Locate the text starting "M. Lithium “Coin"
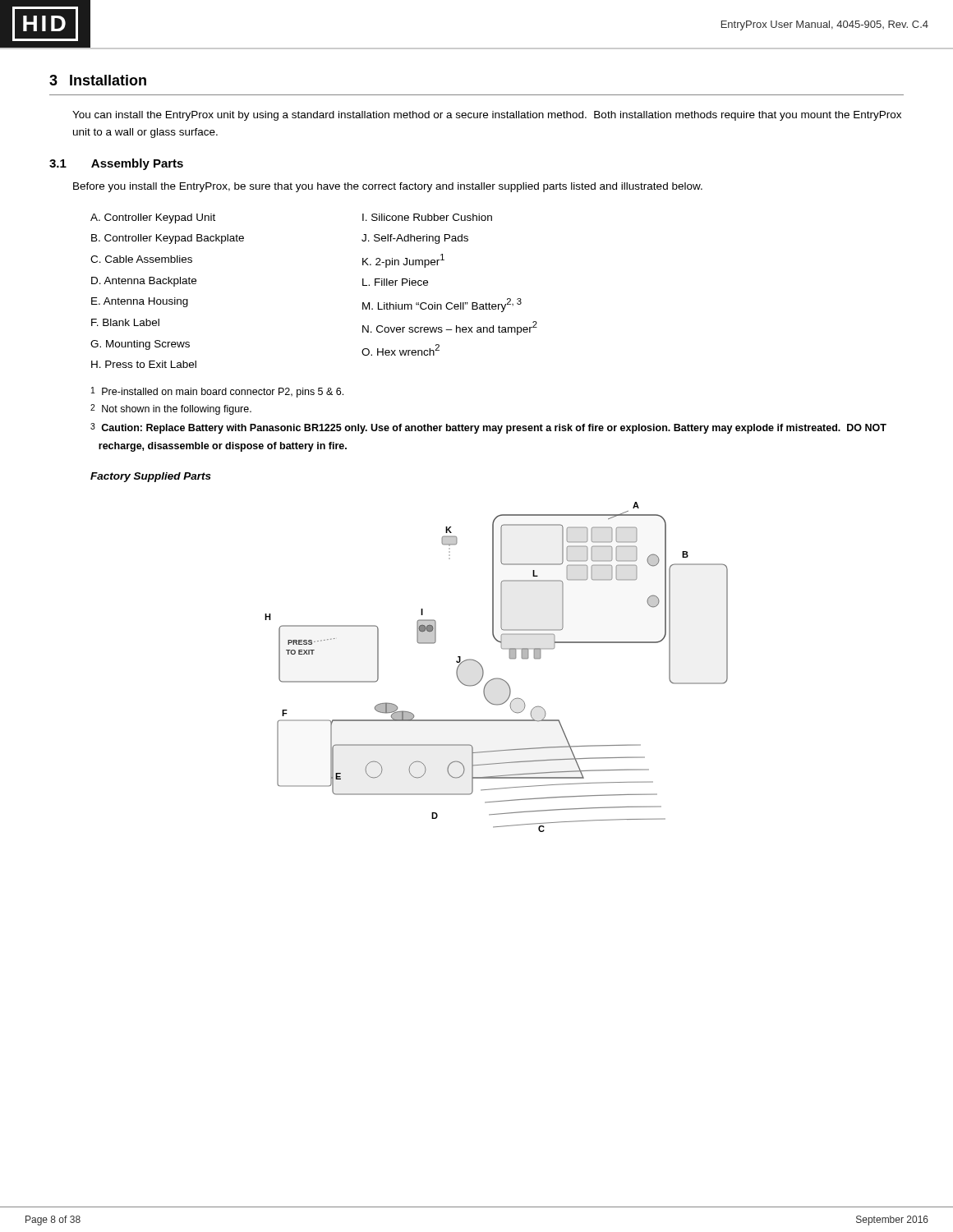Screen dimensions: 1232x953 pyautogui.click(x=442, y=304)
